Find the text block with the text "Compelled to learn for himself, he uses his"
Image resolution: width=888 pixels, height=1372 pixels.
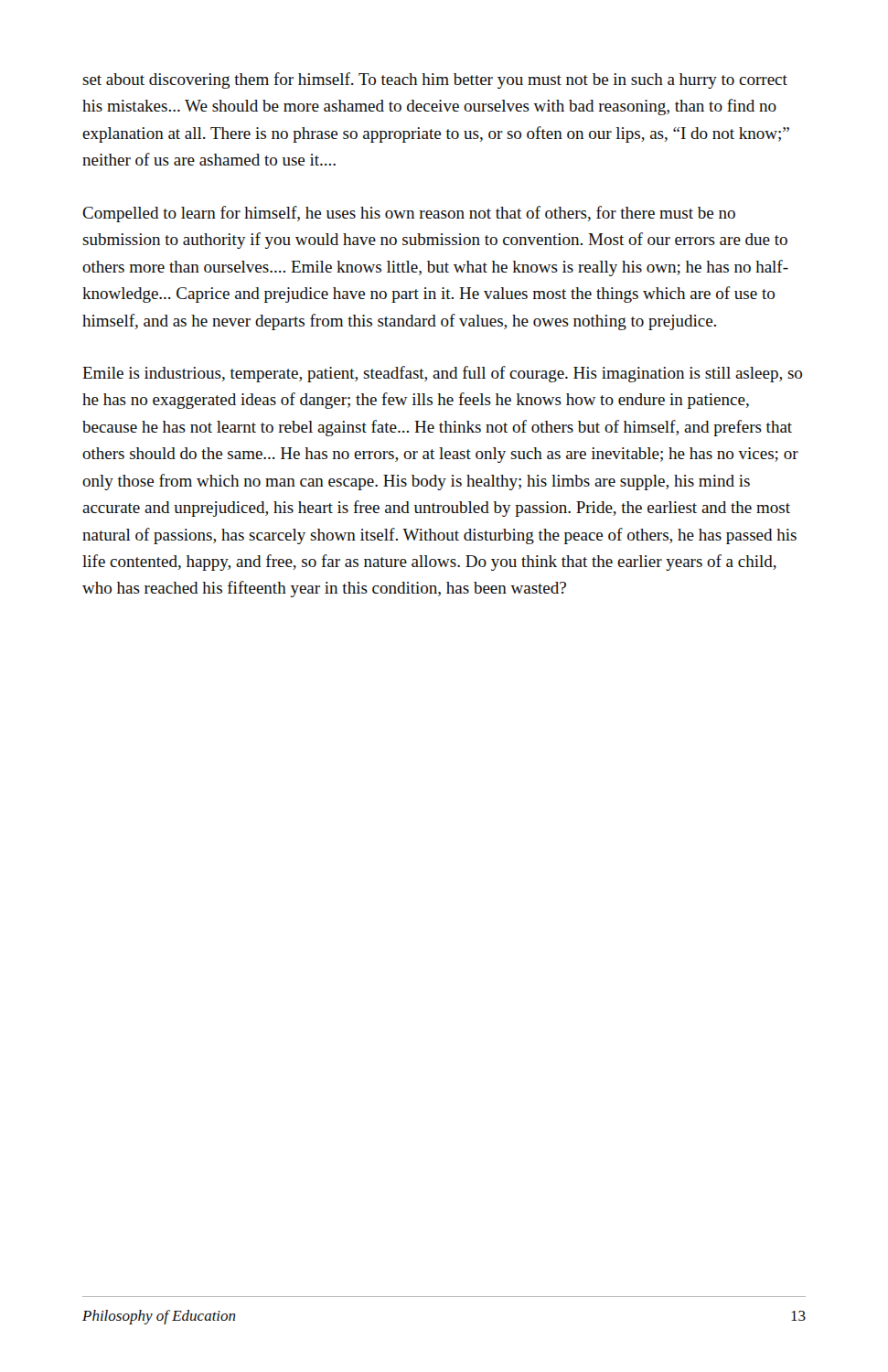(435, 266)
